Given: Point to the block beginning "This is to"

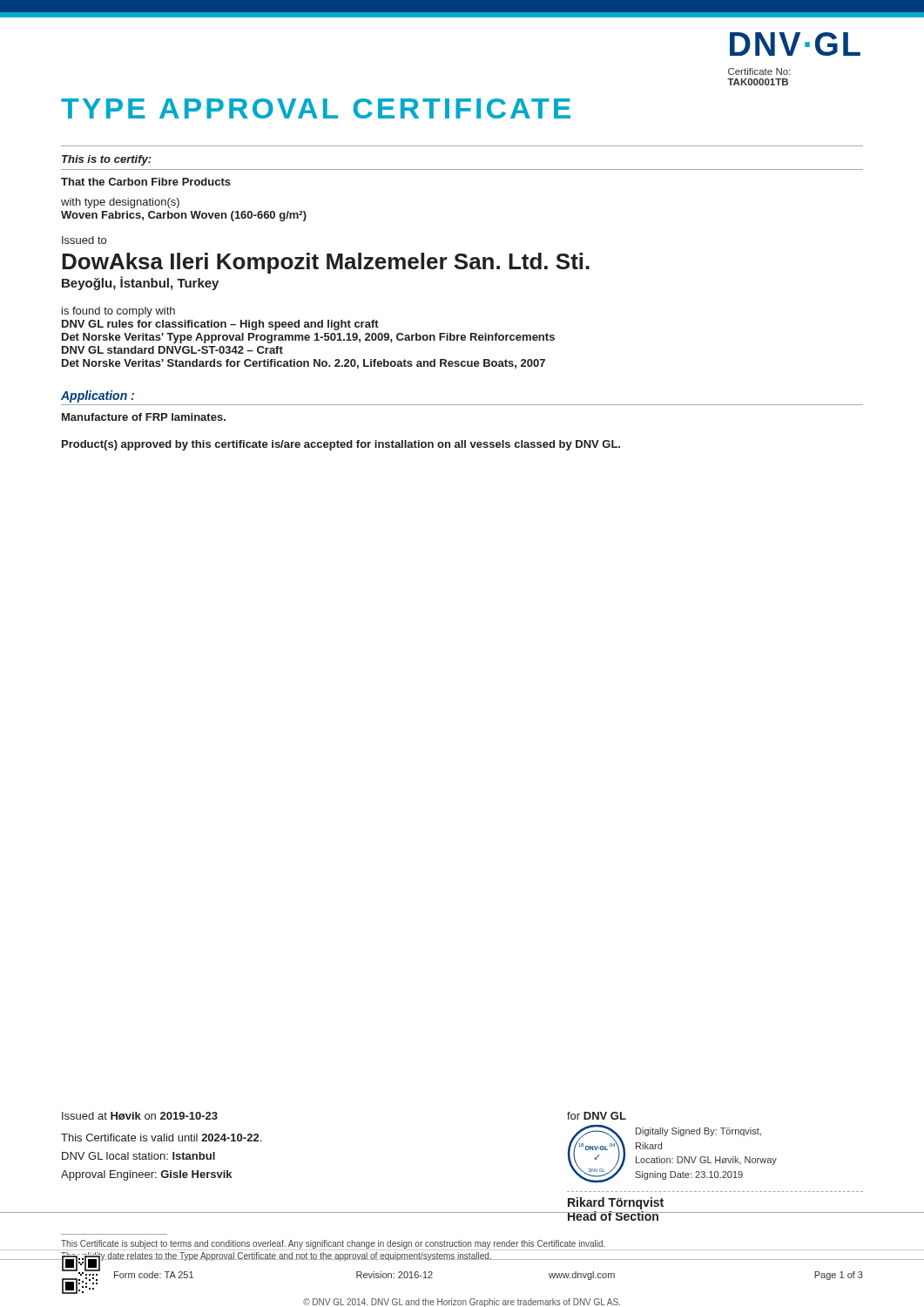Looking at the screenshot, I should 106,159.
